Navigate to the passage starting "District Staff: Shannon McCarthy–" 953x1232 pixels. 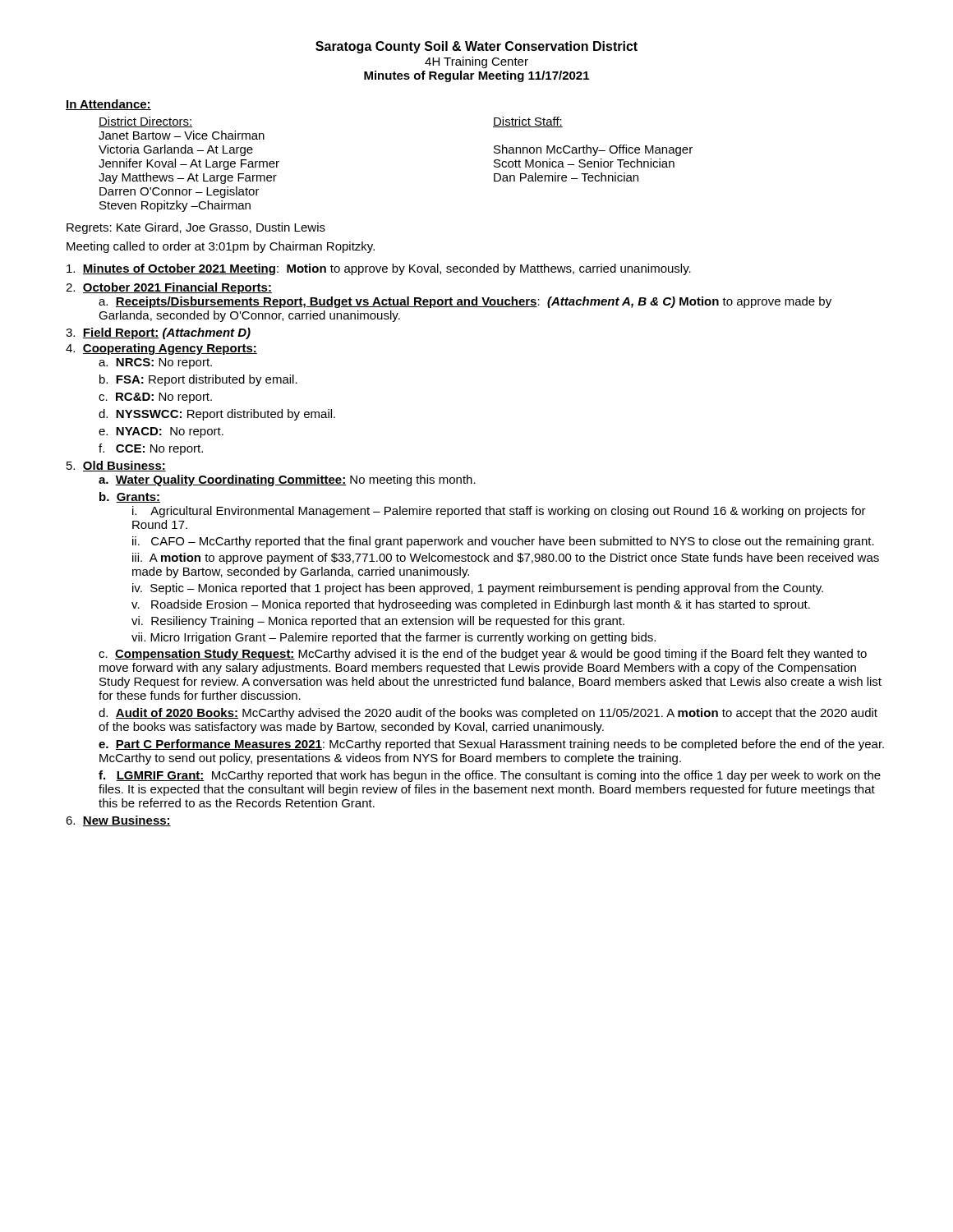pyautogui.click(x=593, y=149)
